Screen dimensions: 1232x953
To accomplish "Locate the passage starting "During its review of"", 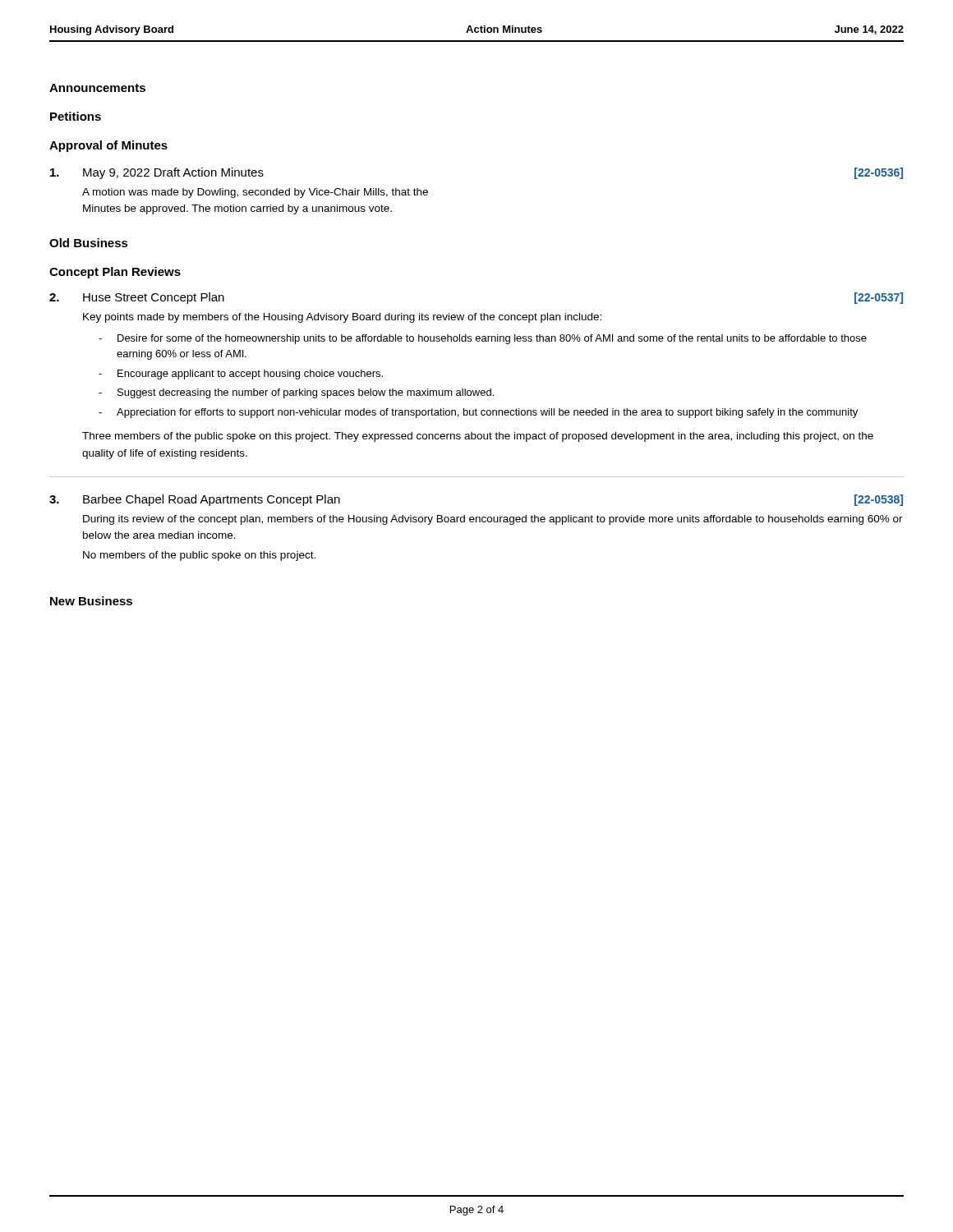I will [x=492, y=527].
